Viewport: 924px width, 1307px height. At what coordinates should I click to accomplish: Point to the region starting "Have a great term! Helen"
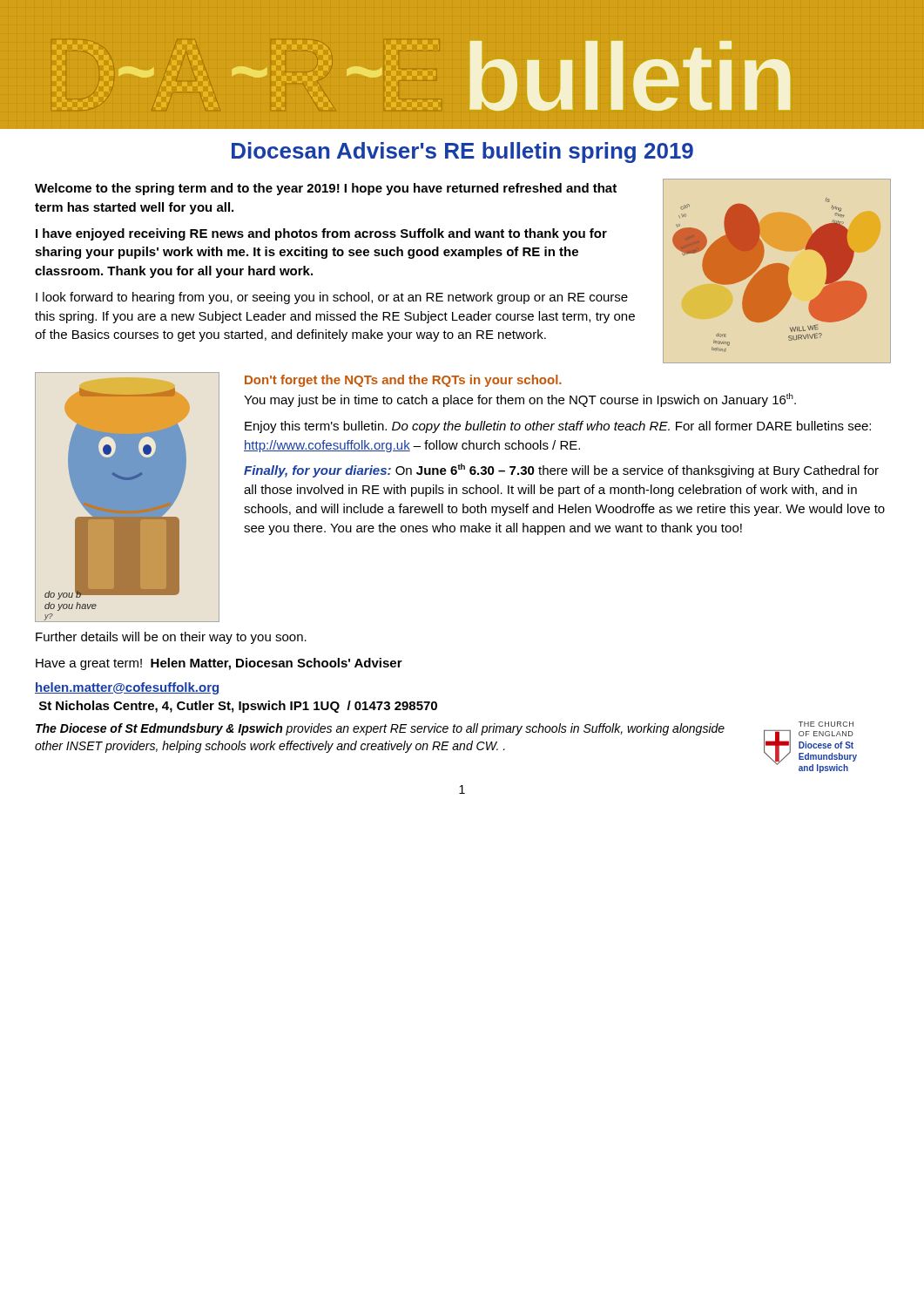click(219, 664)
